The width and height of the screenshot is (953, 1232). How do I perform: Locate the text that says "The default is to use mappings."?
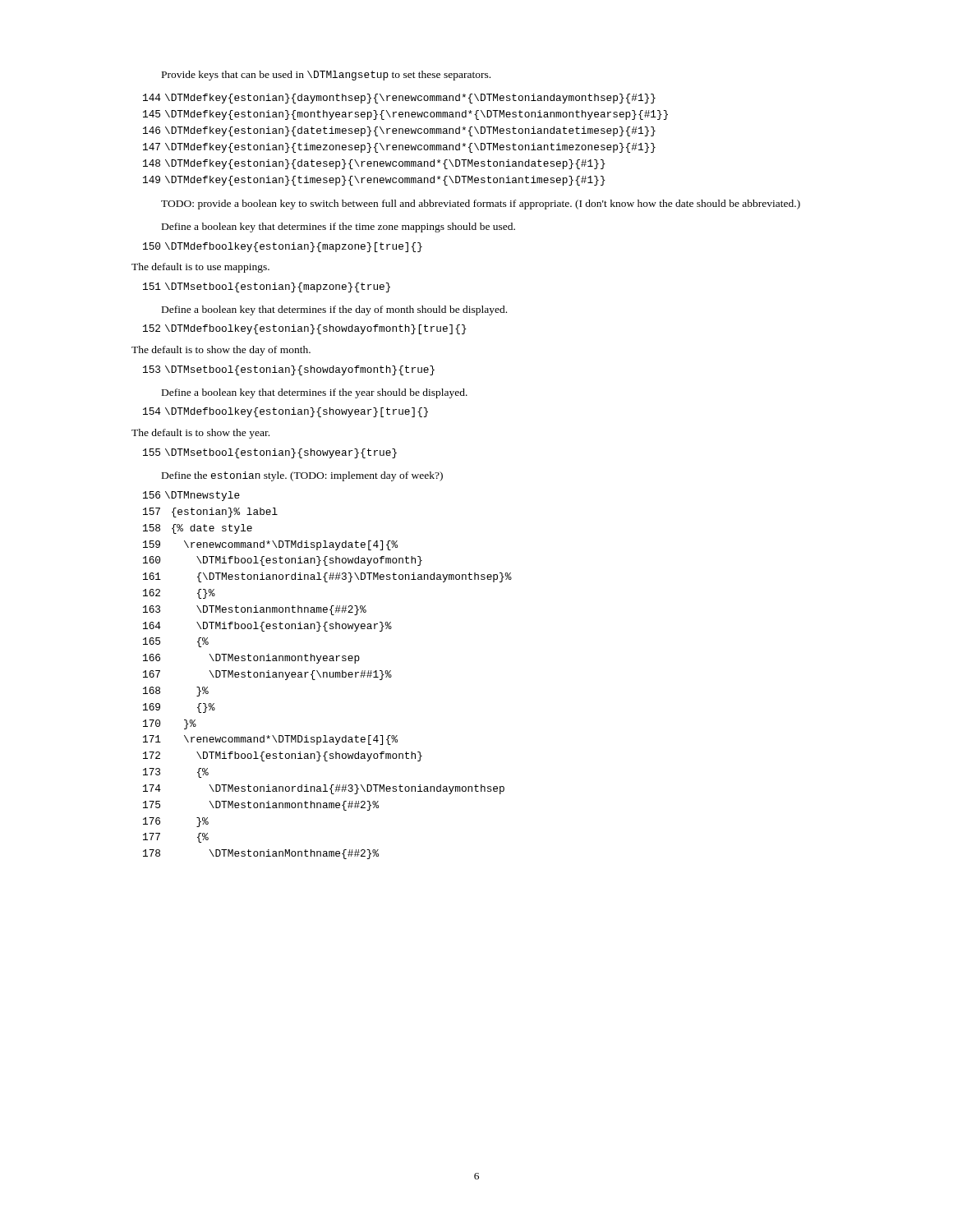coord(201,267)
